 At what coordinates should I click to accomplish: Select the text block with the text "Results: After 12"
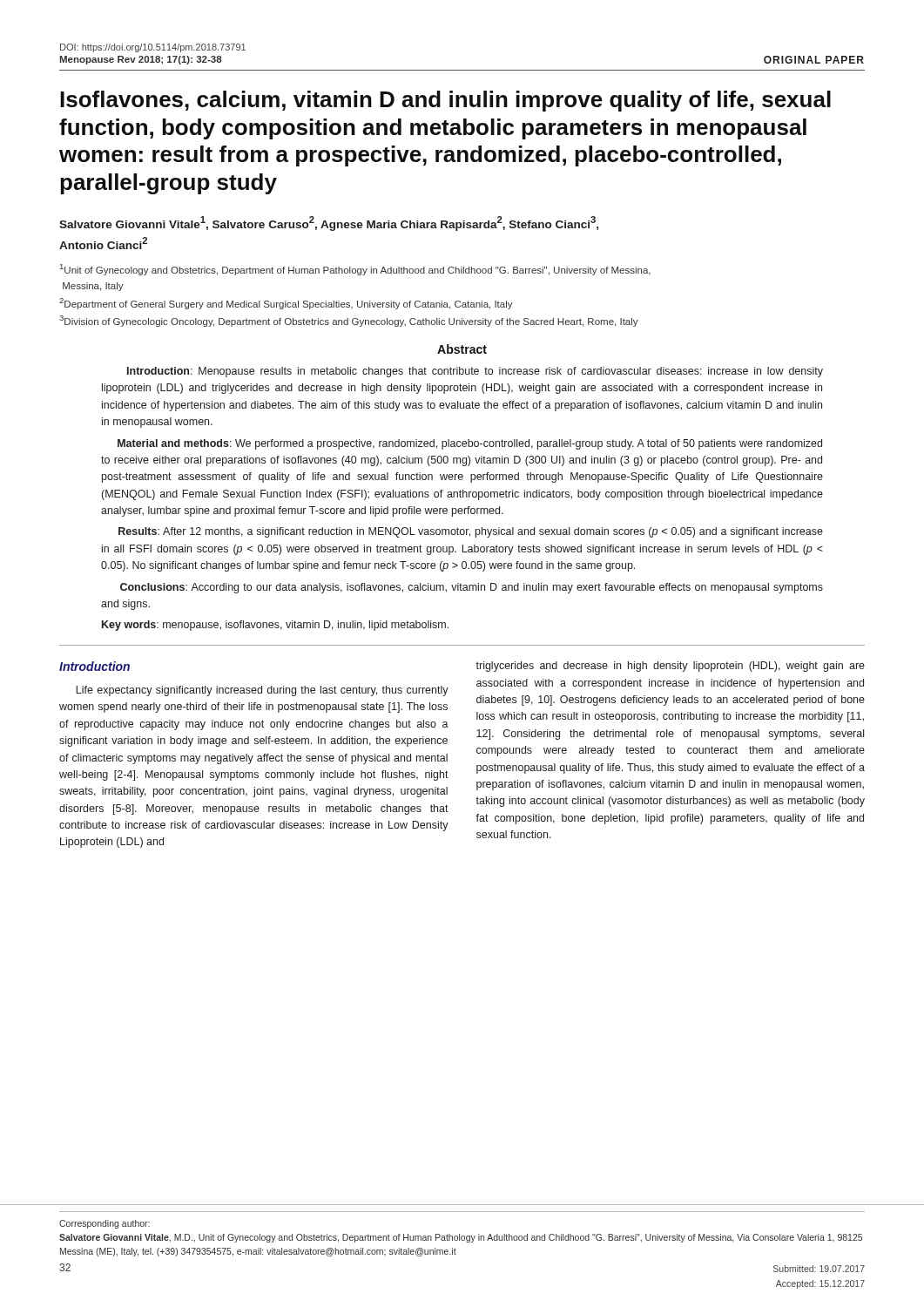tap(462, 549)
